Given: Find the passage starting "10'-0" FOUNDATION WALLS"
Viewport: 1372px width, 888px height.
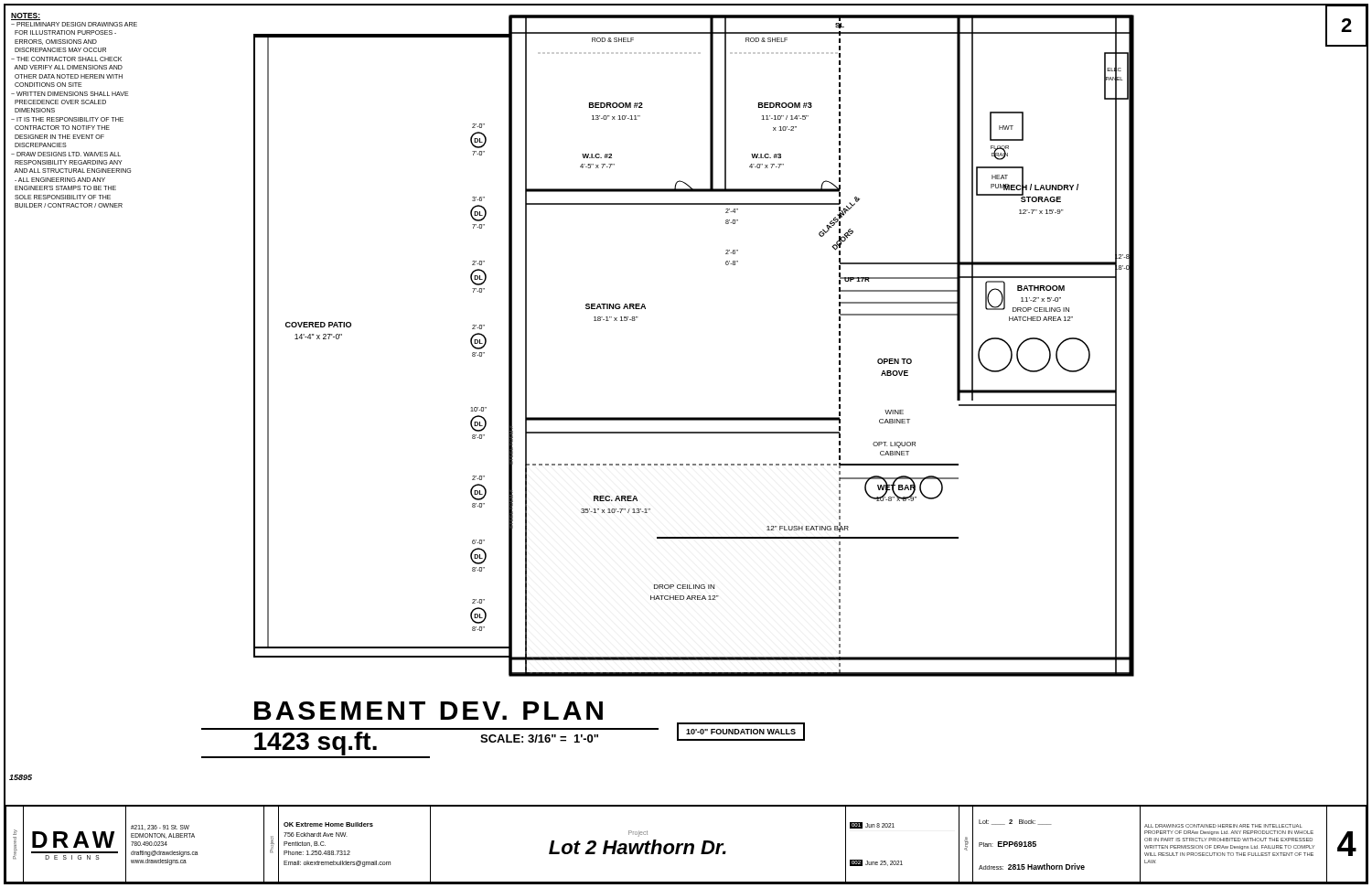Looking at the screenshot, I should coord(741,732).
